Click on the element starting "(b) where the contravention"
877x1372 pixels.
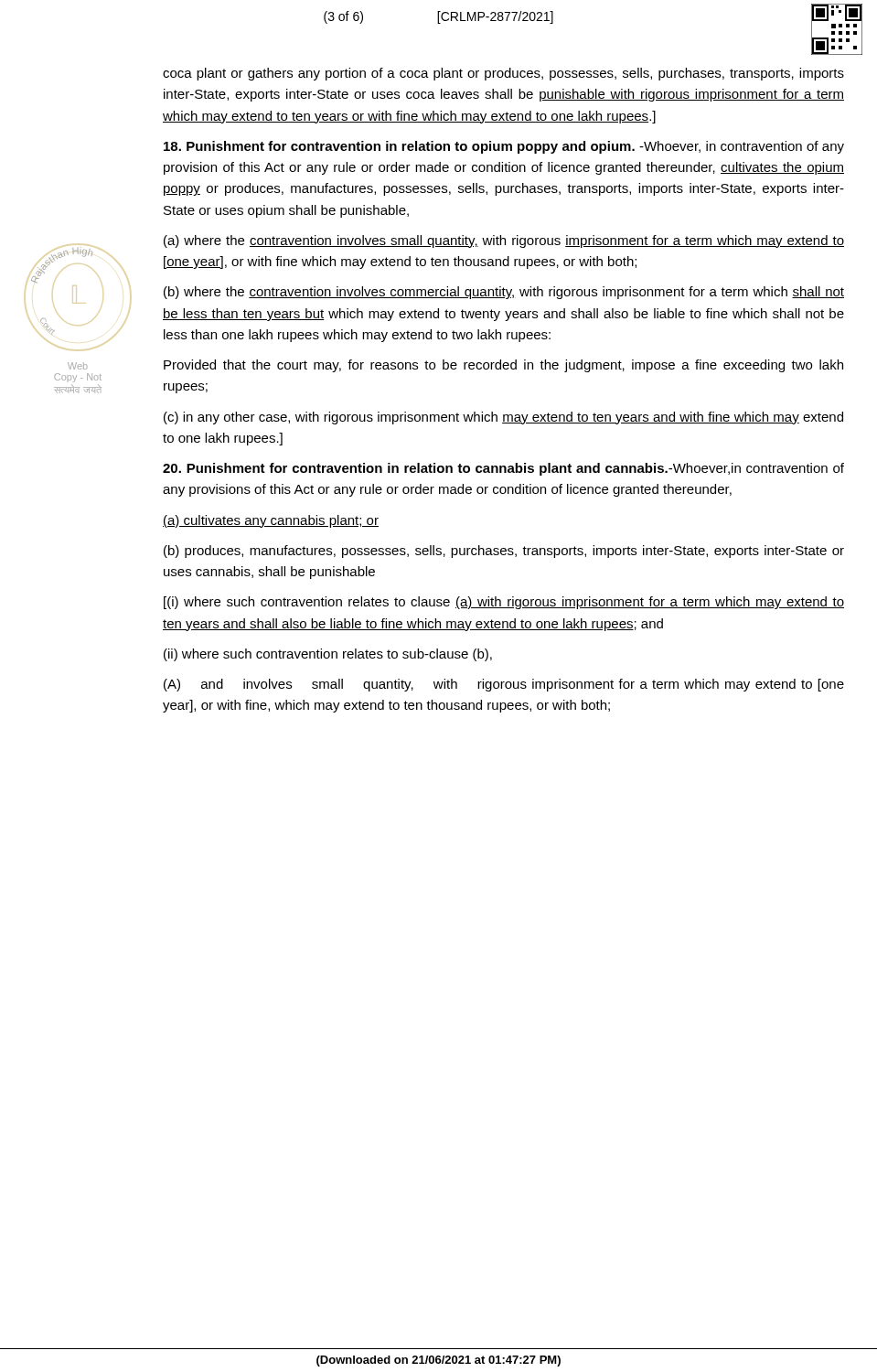(503, 313)
